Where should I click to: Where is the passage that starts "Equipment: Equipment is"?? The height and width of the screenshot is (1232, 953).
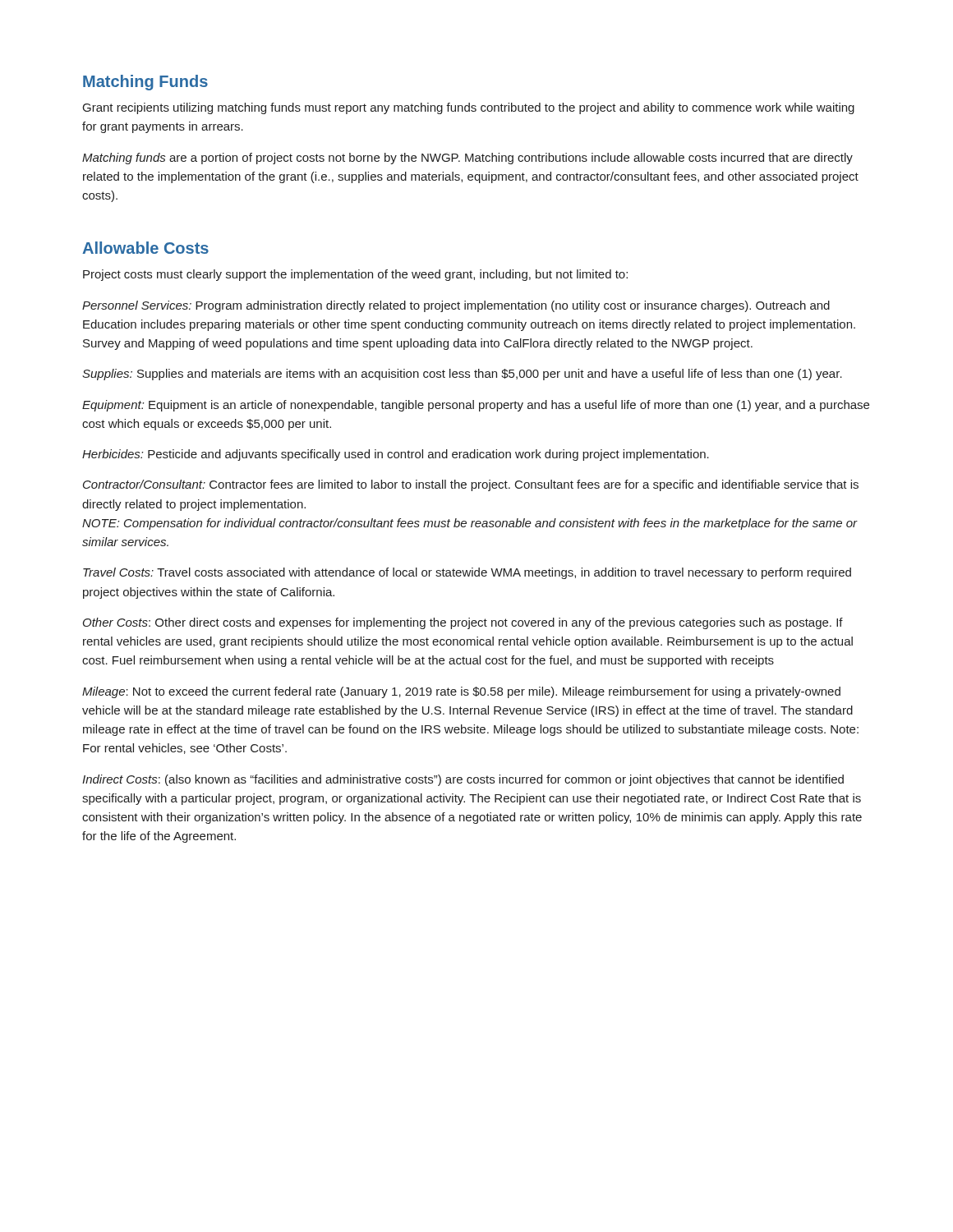tap(476, 414)
